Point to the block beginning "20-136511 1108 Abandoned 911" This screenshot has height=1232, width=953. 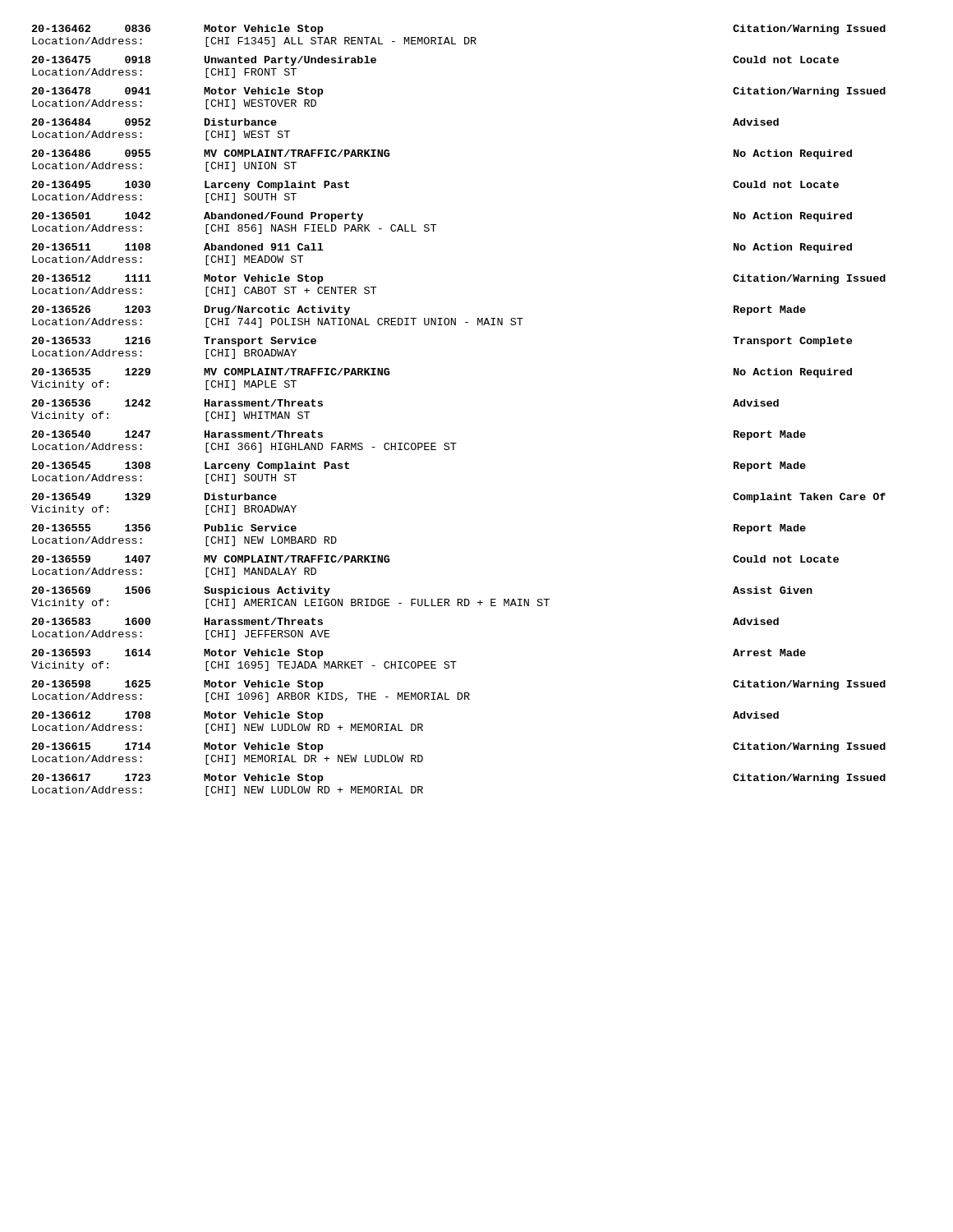click(x=61, y=248)
